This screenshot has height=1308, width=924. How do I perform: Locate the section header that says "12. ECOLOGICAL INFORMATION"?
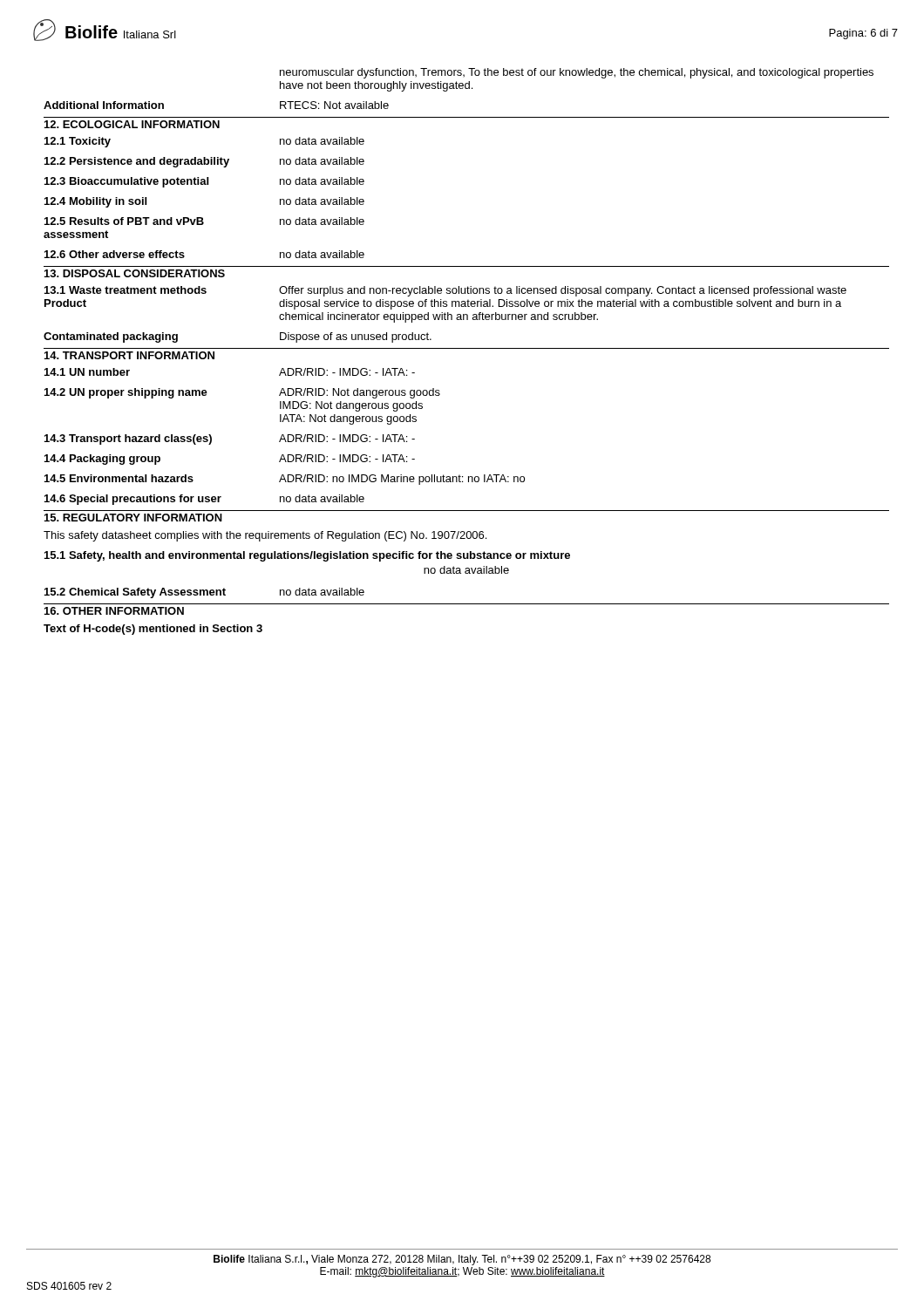coord(132,124)
